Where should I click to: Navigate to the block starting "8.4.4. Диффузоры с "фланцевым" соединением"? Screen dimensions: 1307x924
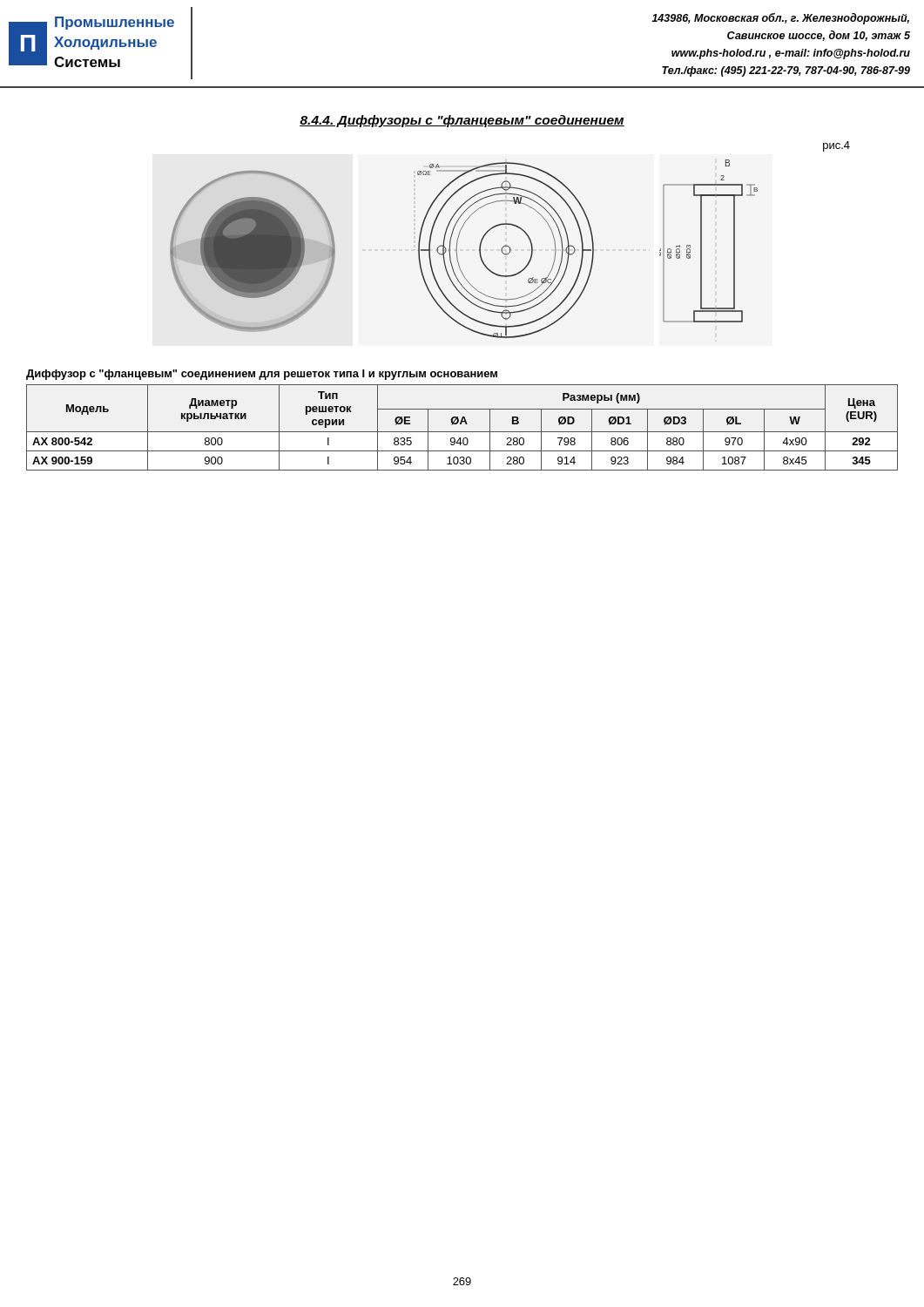click(x=462, y=120)
